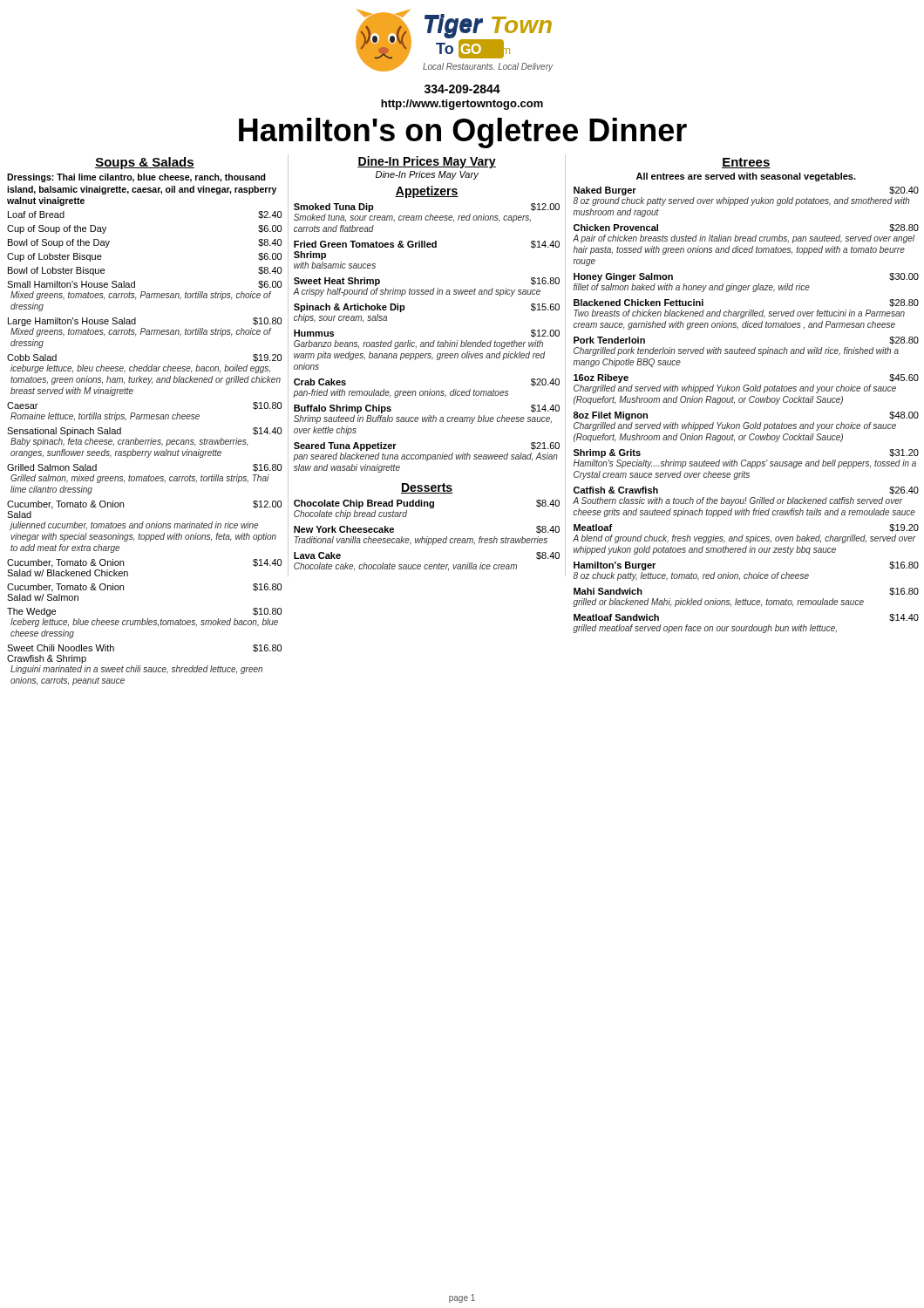Find the list item with the text "The Wedge$10.80 Iceberg lettuce, blue"

(145, 623)
